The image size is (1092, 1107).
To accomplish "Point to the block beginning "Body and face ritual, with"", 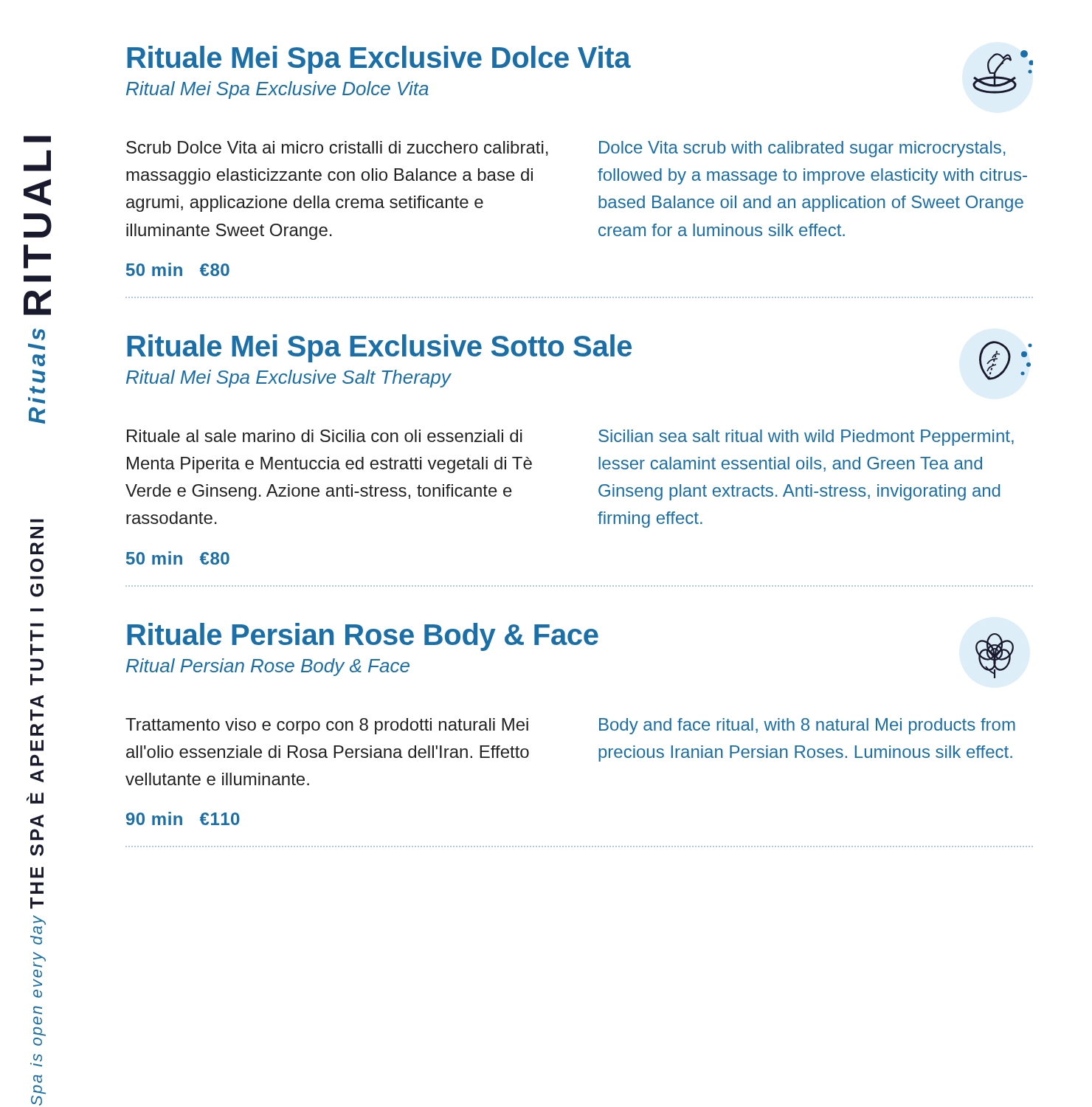I will [807, 738].
